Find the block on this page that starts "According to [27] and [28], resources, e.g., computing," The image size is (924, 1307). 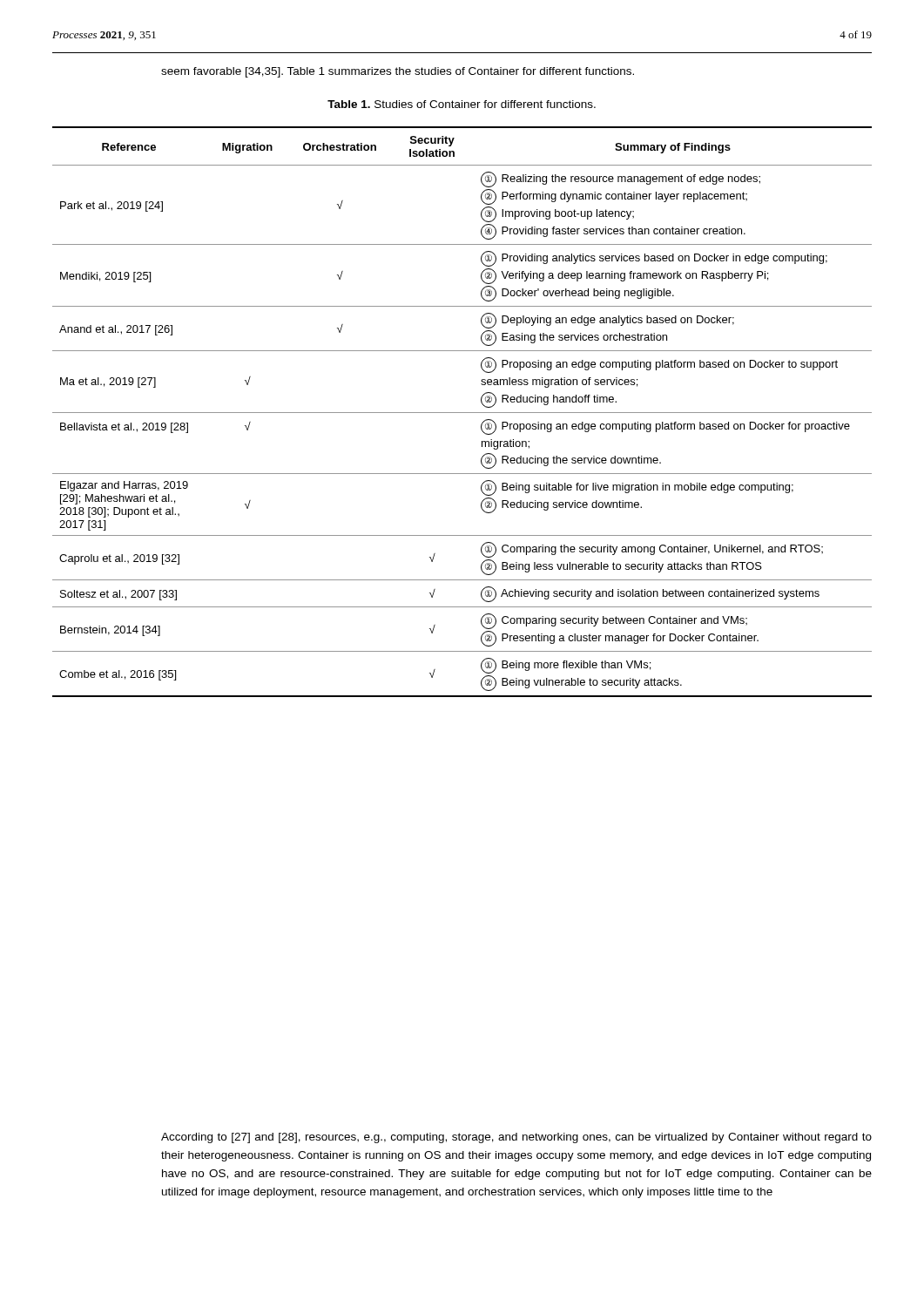click(516, 1164)
